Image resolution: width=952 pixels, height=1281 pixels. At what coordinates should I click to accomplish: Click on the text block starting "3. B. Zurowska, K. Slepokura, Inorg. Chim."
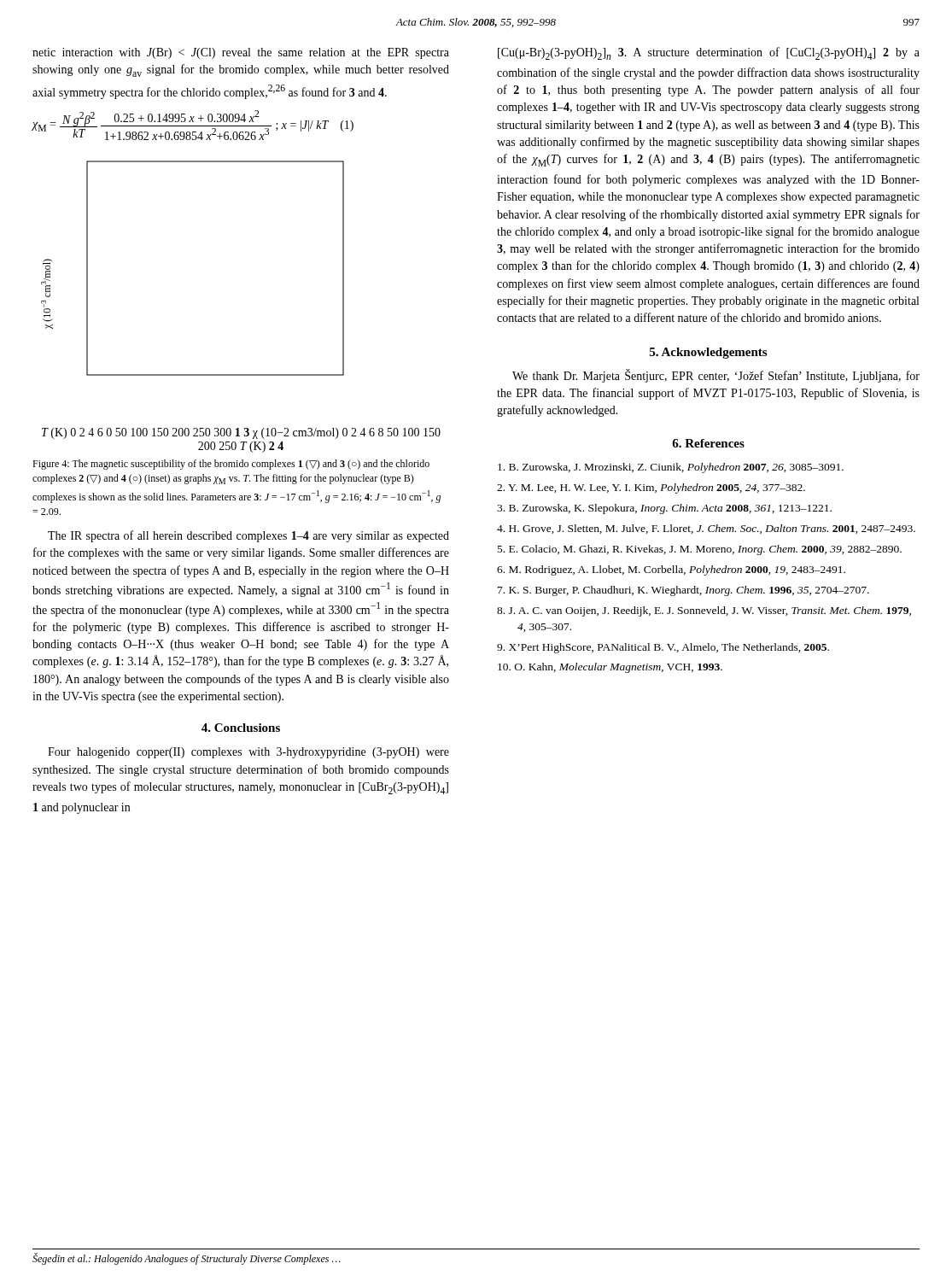point(665,508)
